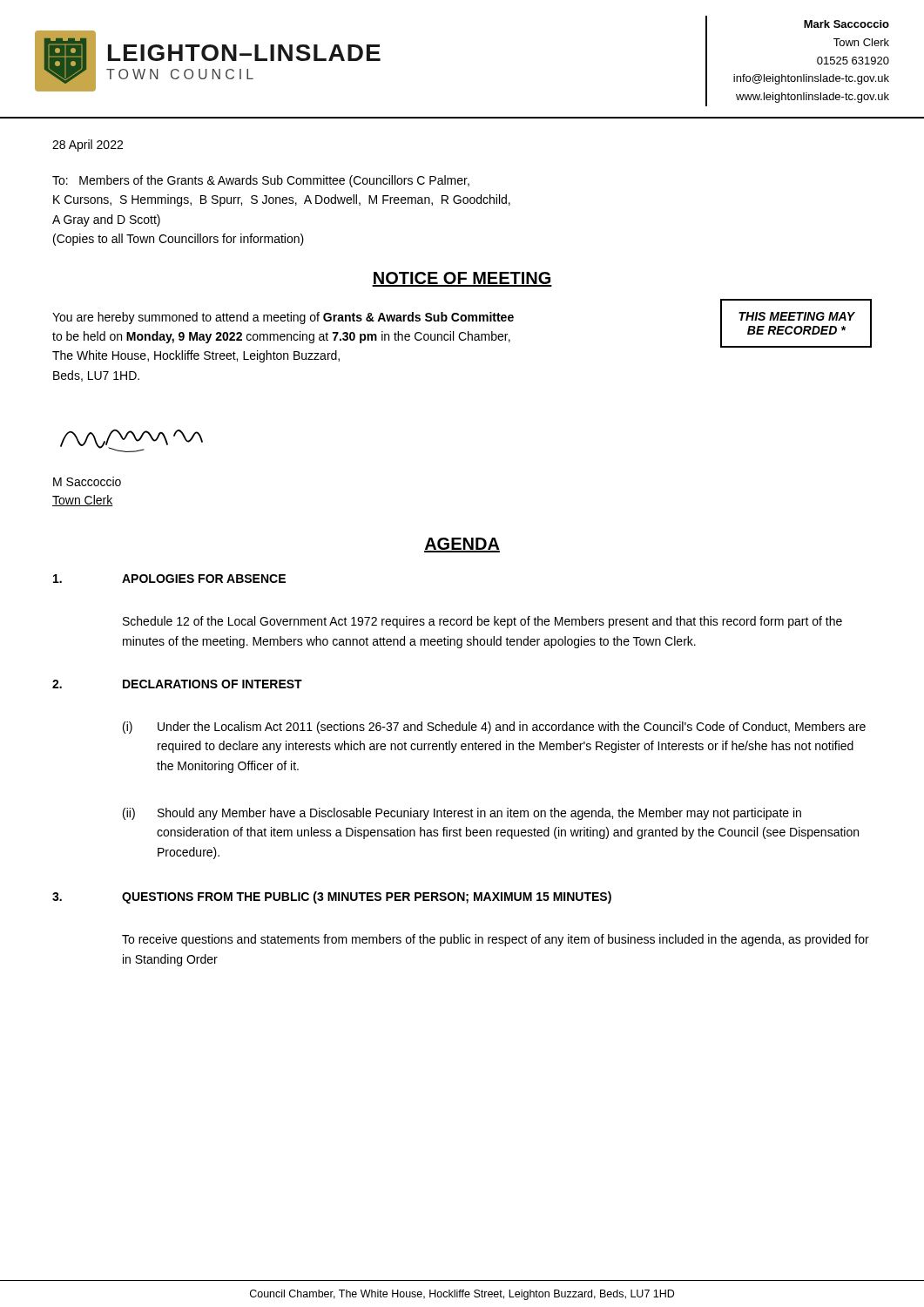
Task: Point to "2. DECLARATIONS OF INTEREST"
Action: pos(177,684)
